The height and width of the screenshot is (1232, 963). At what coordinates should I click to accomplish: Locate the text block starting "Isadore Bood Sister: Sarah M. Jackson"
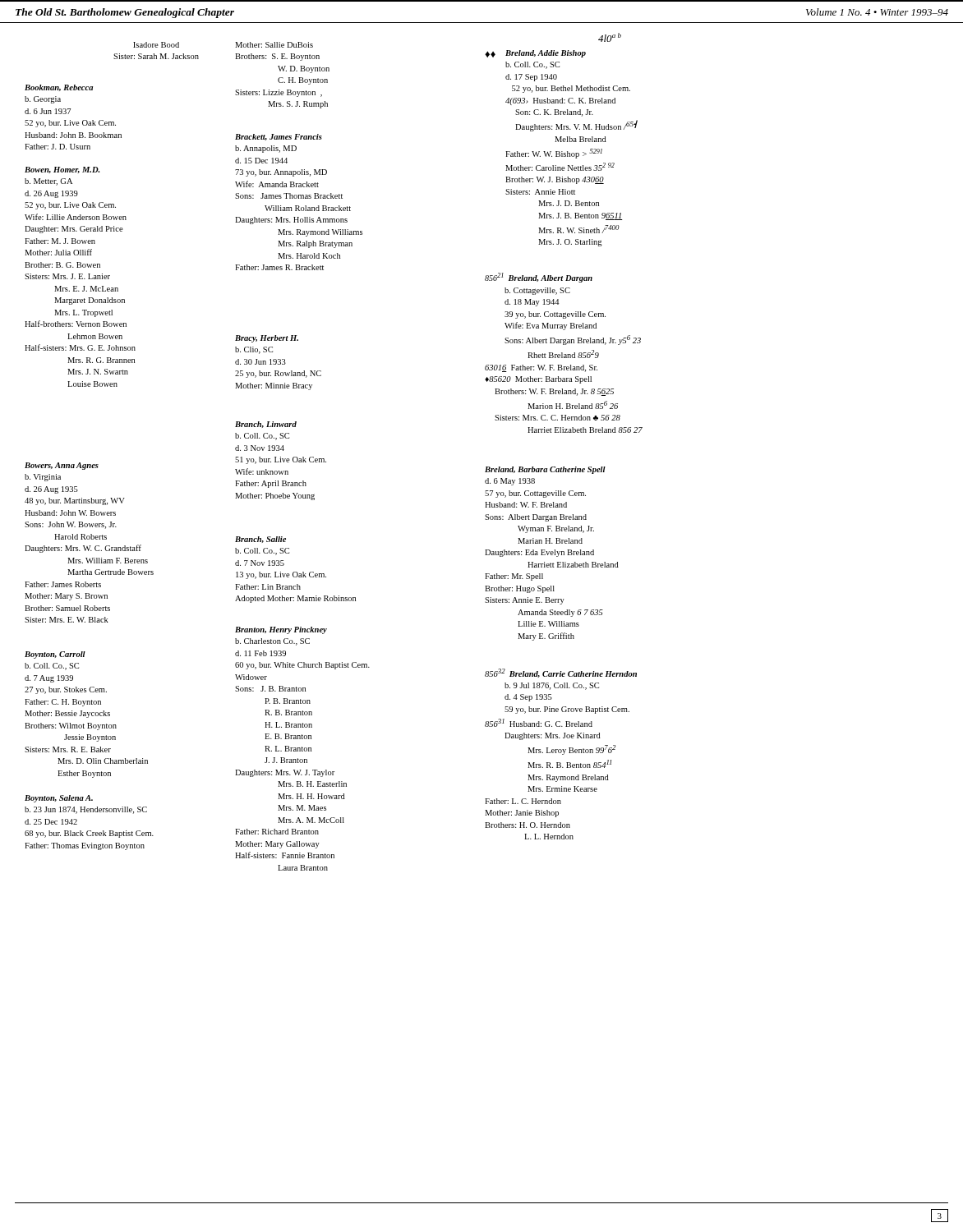156,51
